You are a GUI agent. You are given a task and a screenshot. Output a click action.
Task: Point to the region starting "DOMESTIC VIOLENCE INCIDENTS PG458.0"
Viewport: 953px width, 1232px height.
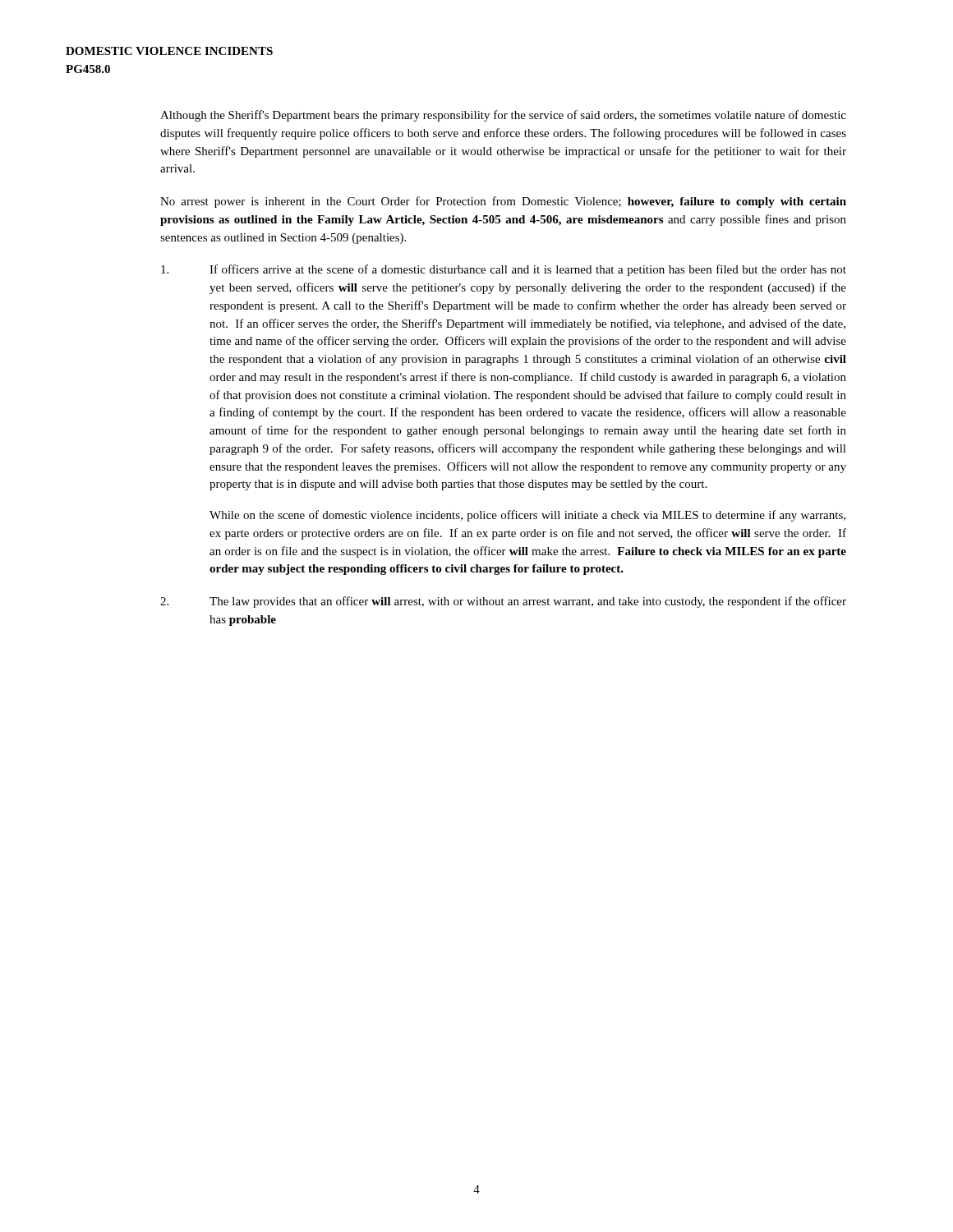point(169,60)
